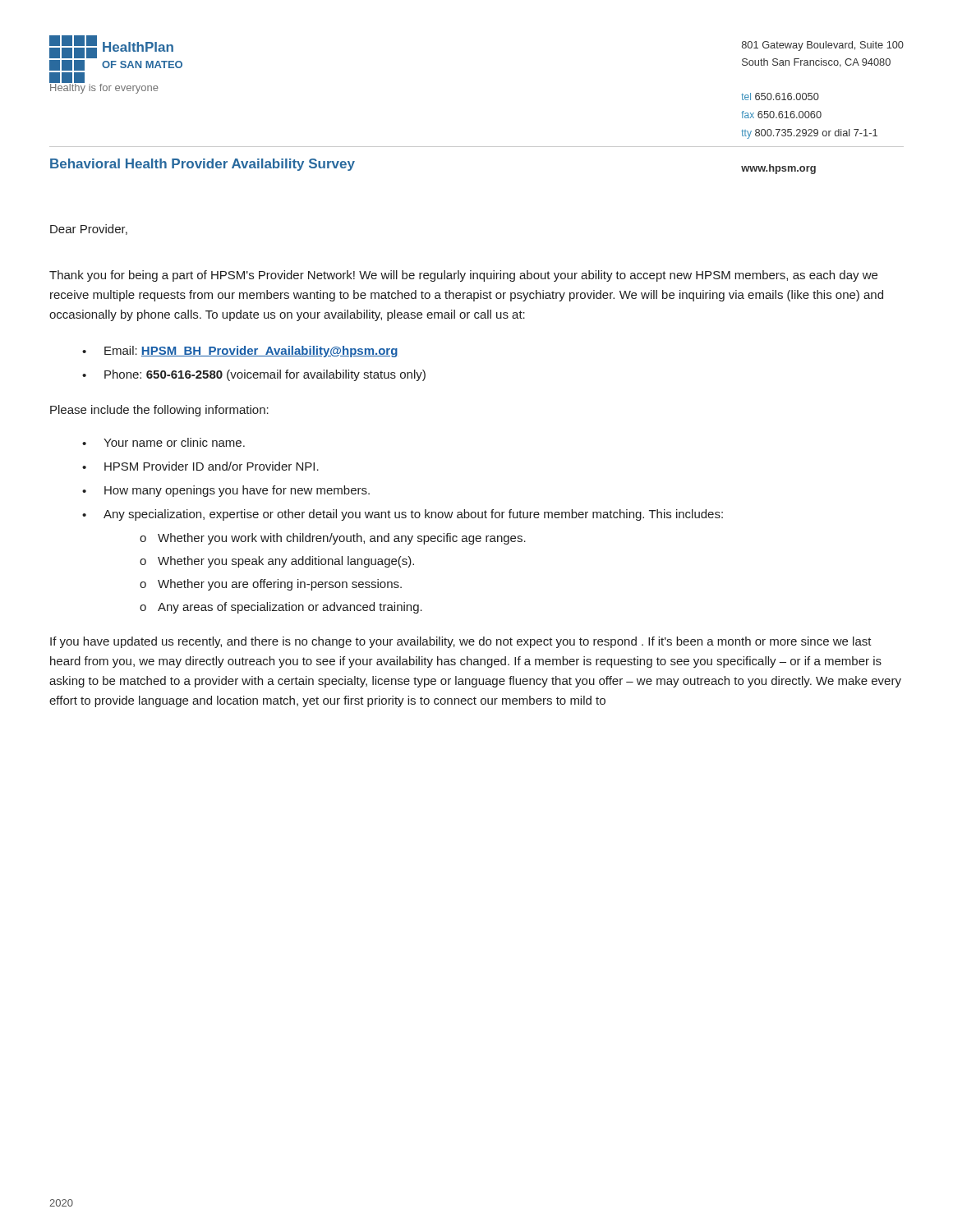Locate the list item that reads "o Any areas of specialization"

281,607
